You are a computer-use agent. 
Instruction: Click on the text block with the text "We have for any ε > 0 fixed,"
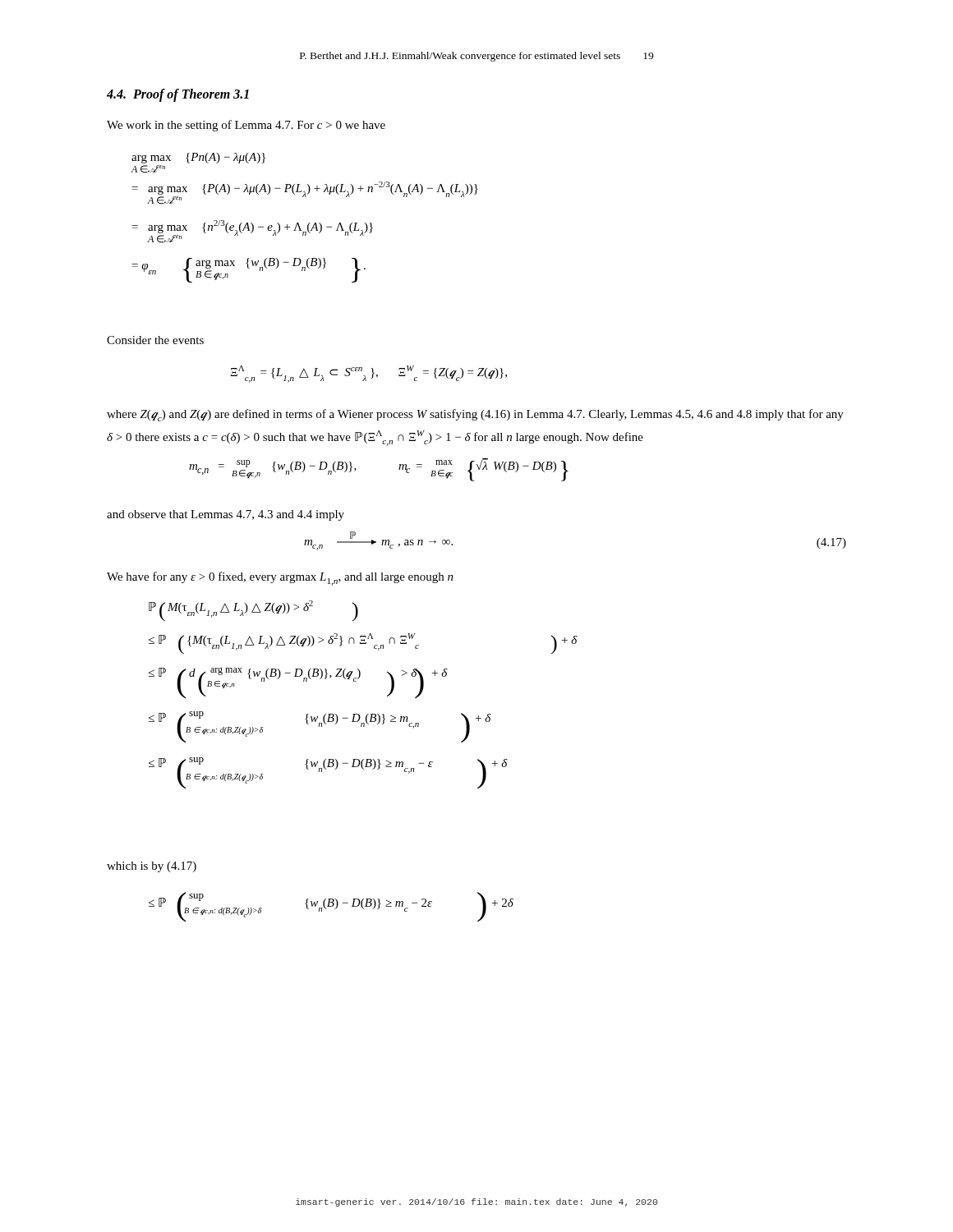pos(280,578)
